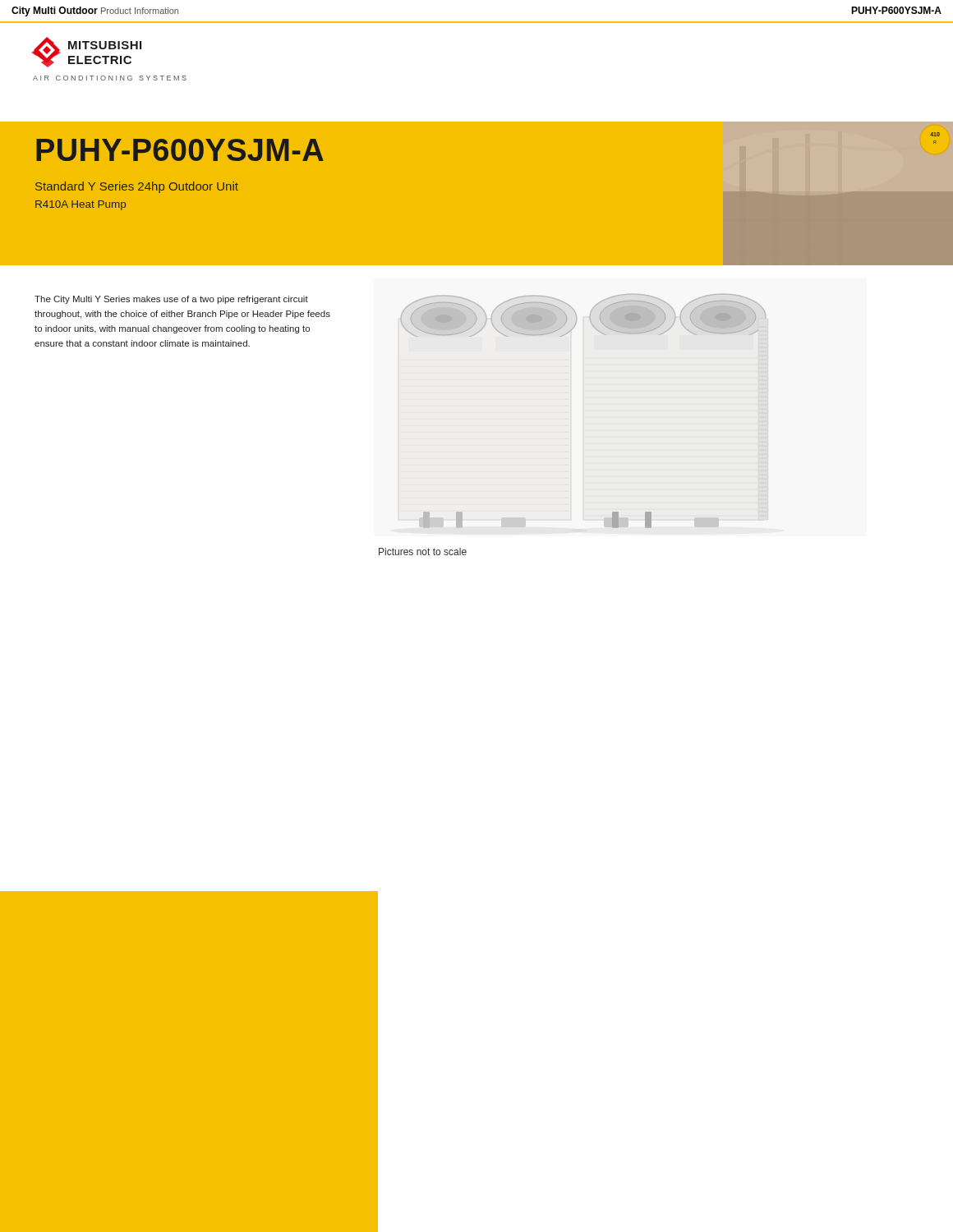Find the text that reads "R410A Heat Pump"
This screenshot has width=953, height=1232.
point(80,204)
